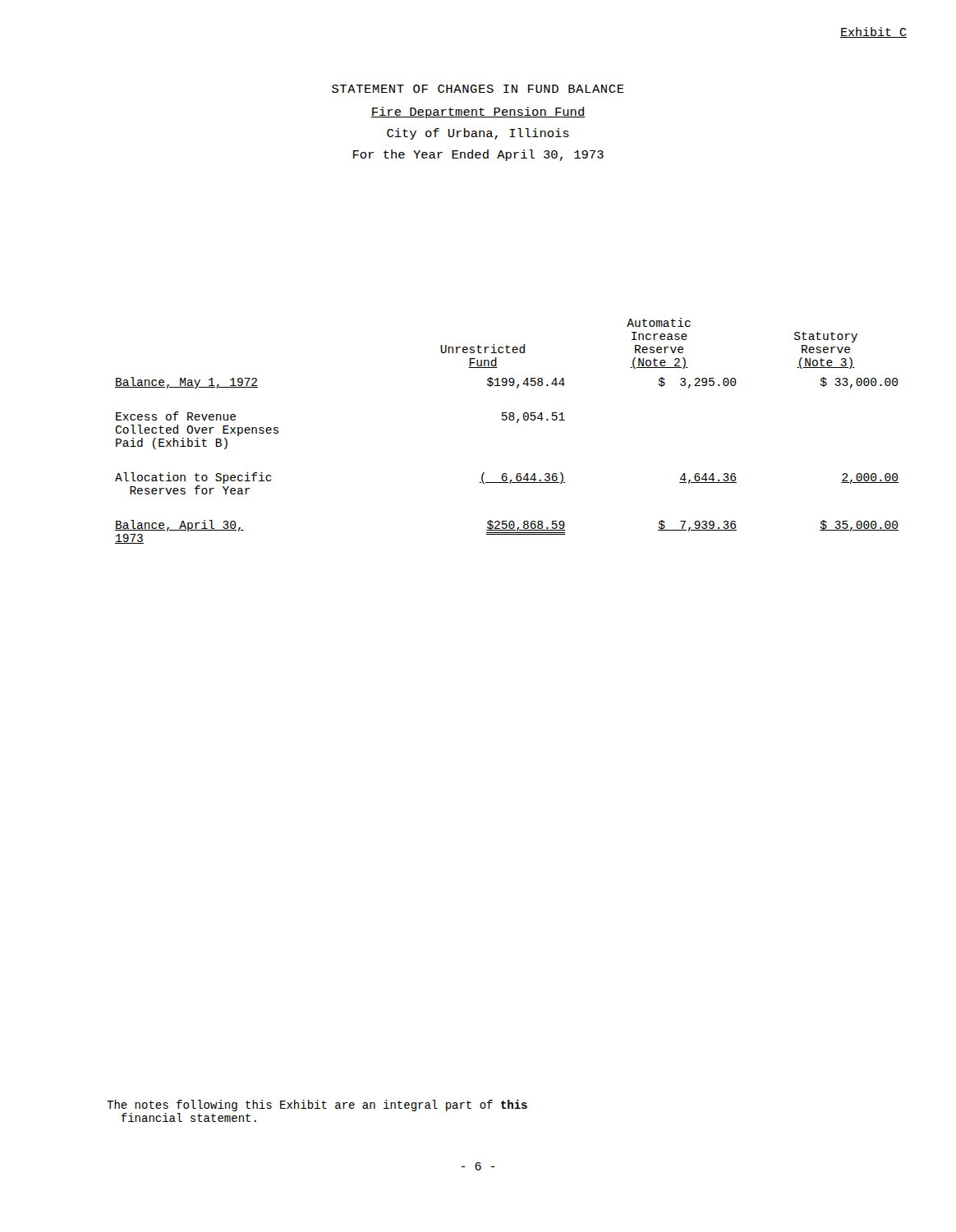Screen dimensions: 1232x956
Task: Click on the title containing "STATEMENT OF CHANGES IN FUND BALANCE Fire"
Action: point(478,122)
